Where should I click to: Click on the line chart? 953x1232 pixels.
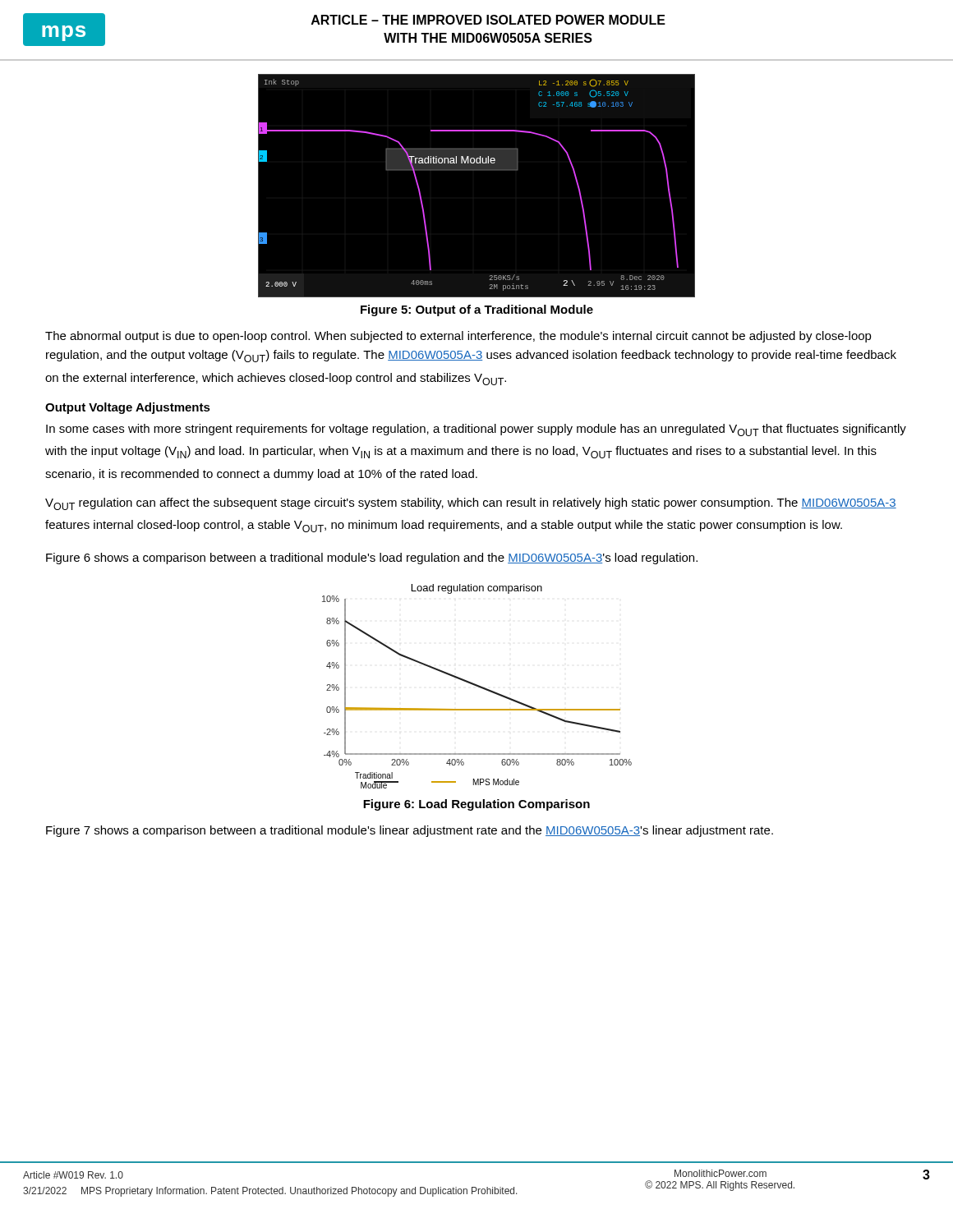click(476, 685)
